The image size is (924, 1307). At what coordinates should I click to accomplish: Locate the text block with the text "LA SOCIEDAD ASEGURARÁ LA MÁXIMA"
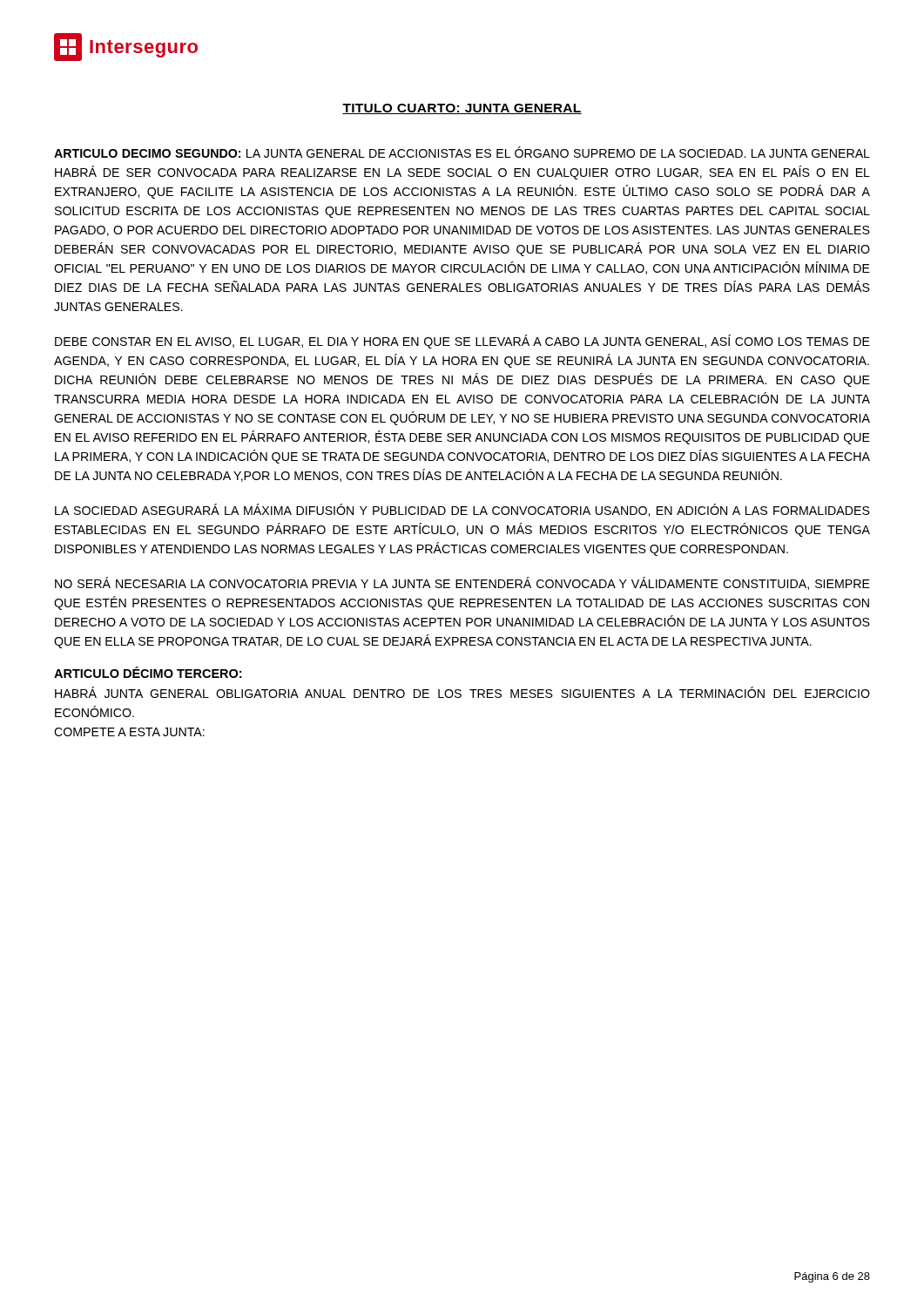[x=462, y=530]
